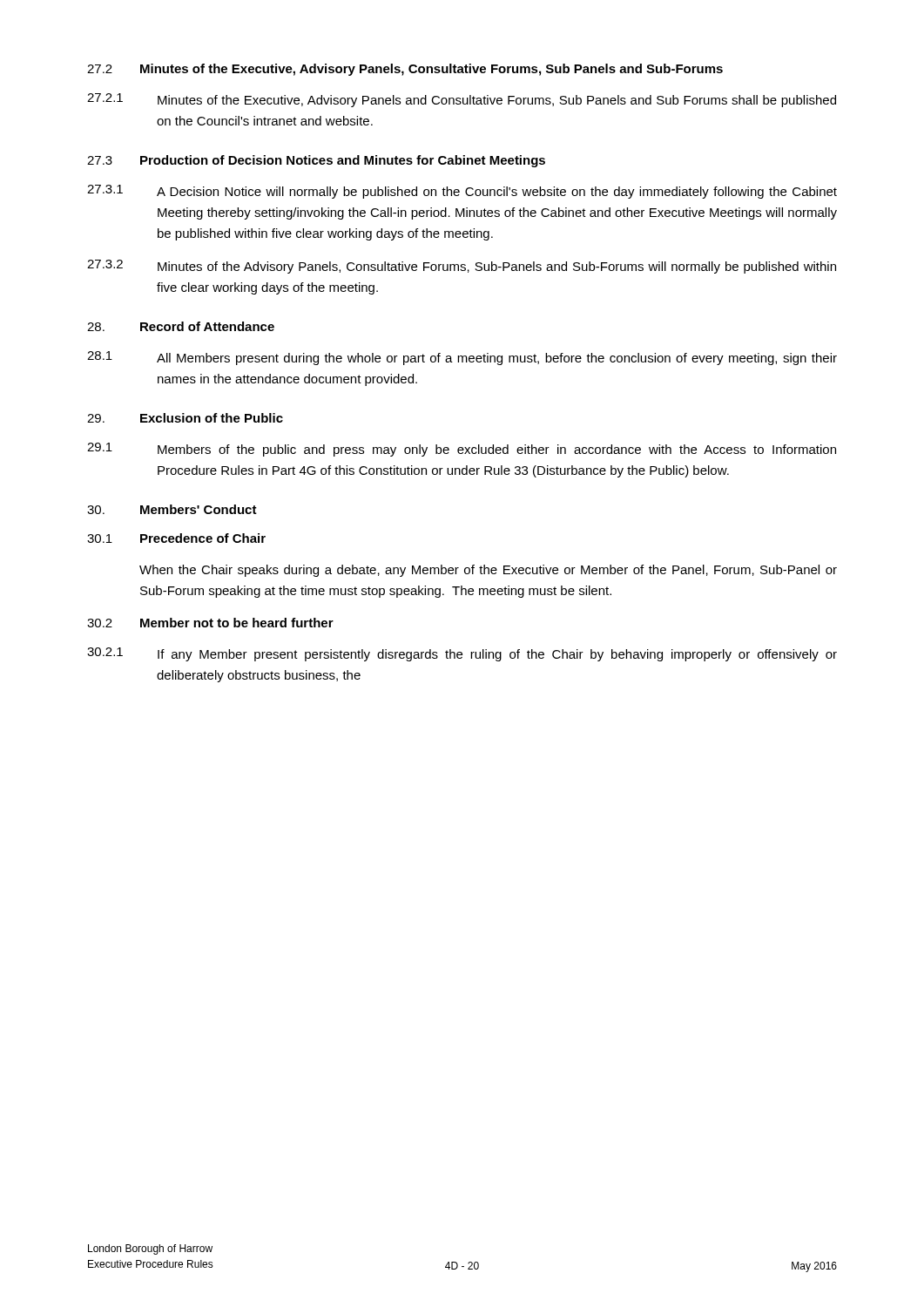Click on the passage starting "28. Record of"
The width and height of the screenshot is (924, 1307).
point(181,326)
